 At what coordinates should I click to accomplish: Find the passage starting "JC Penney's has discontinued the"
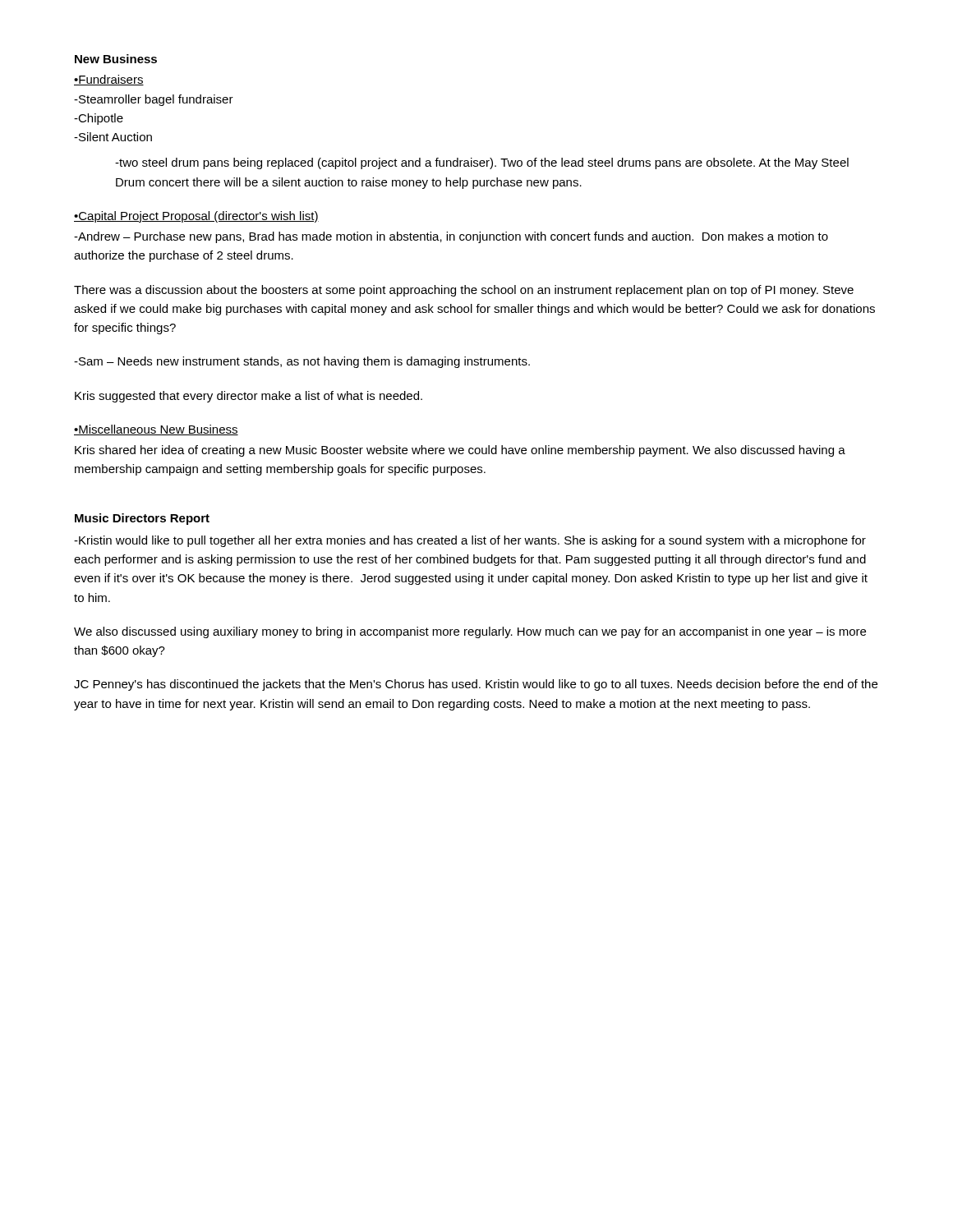(x=476, y=693)
